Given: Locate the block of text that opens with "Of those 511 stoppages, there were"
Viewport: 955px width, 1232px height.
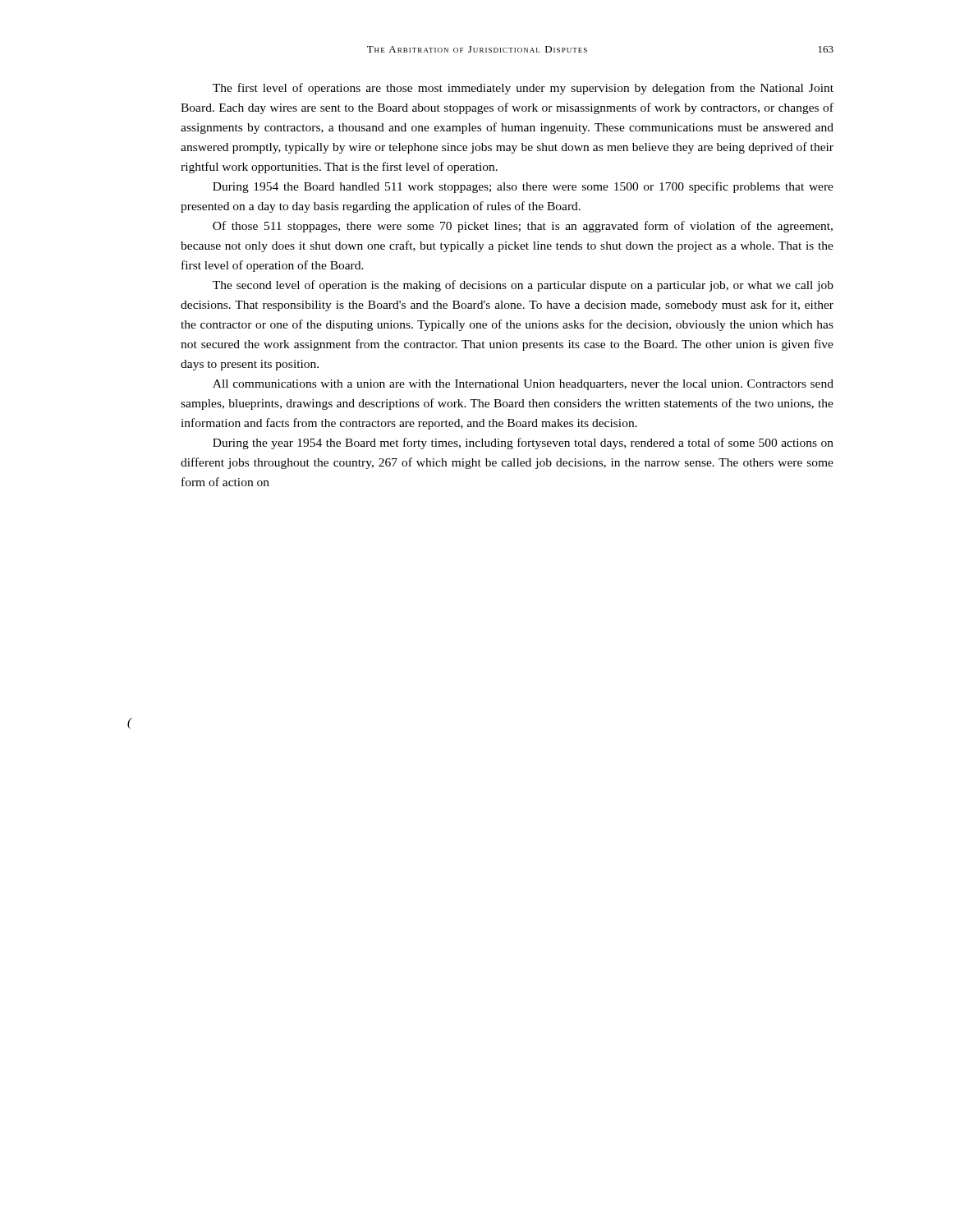Looking at the screenshot, I should pos(507,246).
